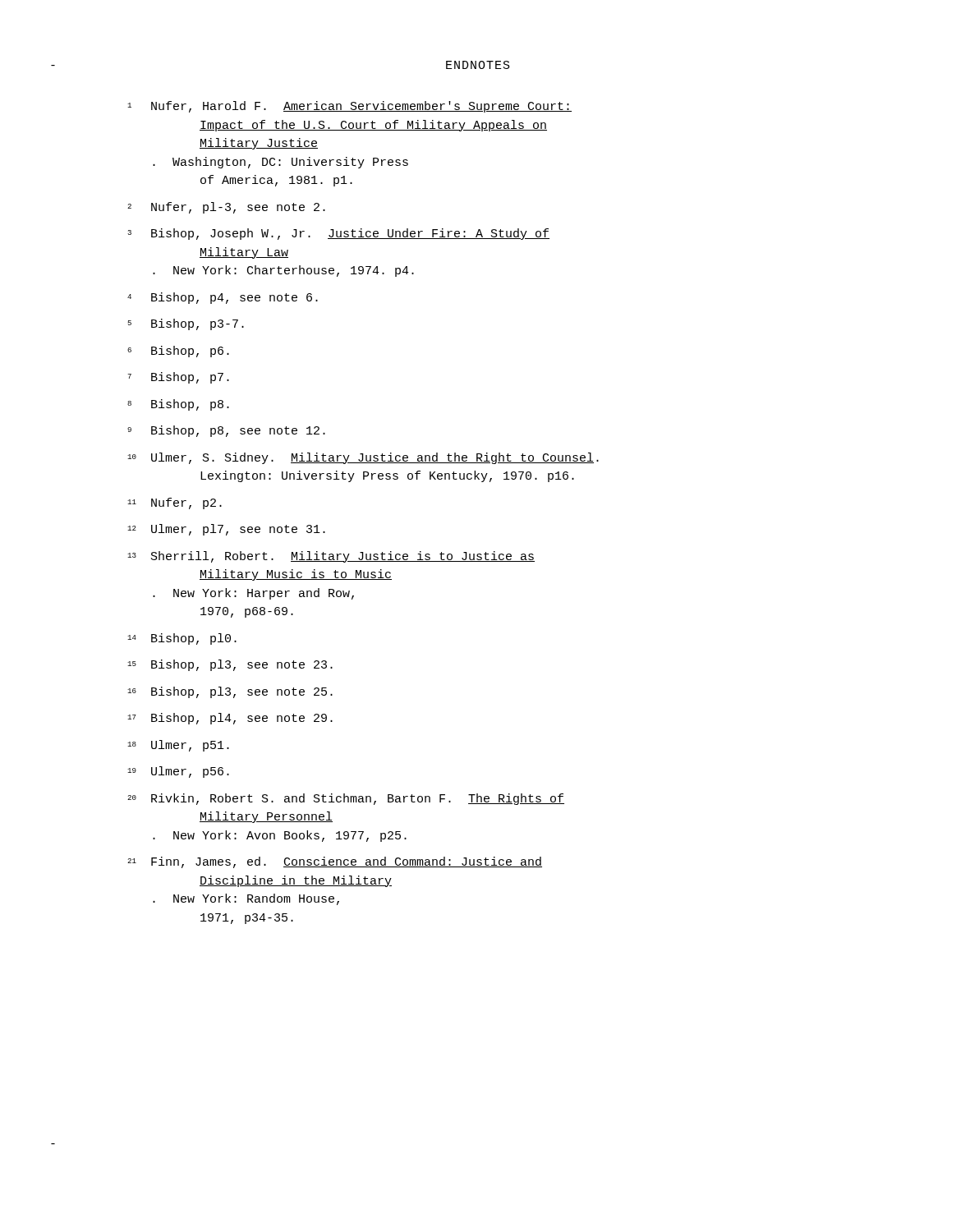The height and width of the screenshot is (1232, 956).
Task: Locate the list item that says "19 Ulmer, p56."
Action: [178, 772]
